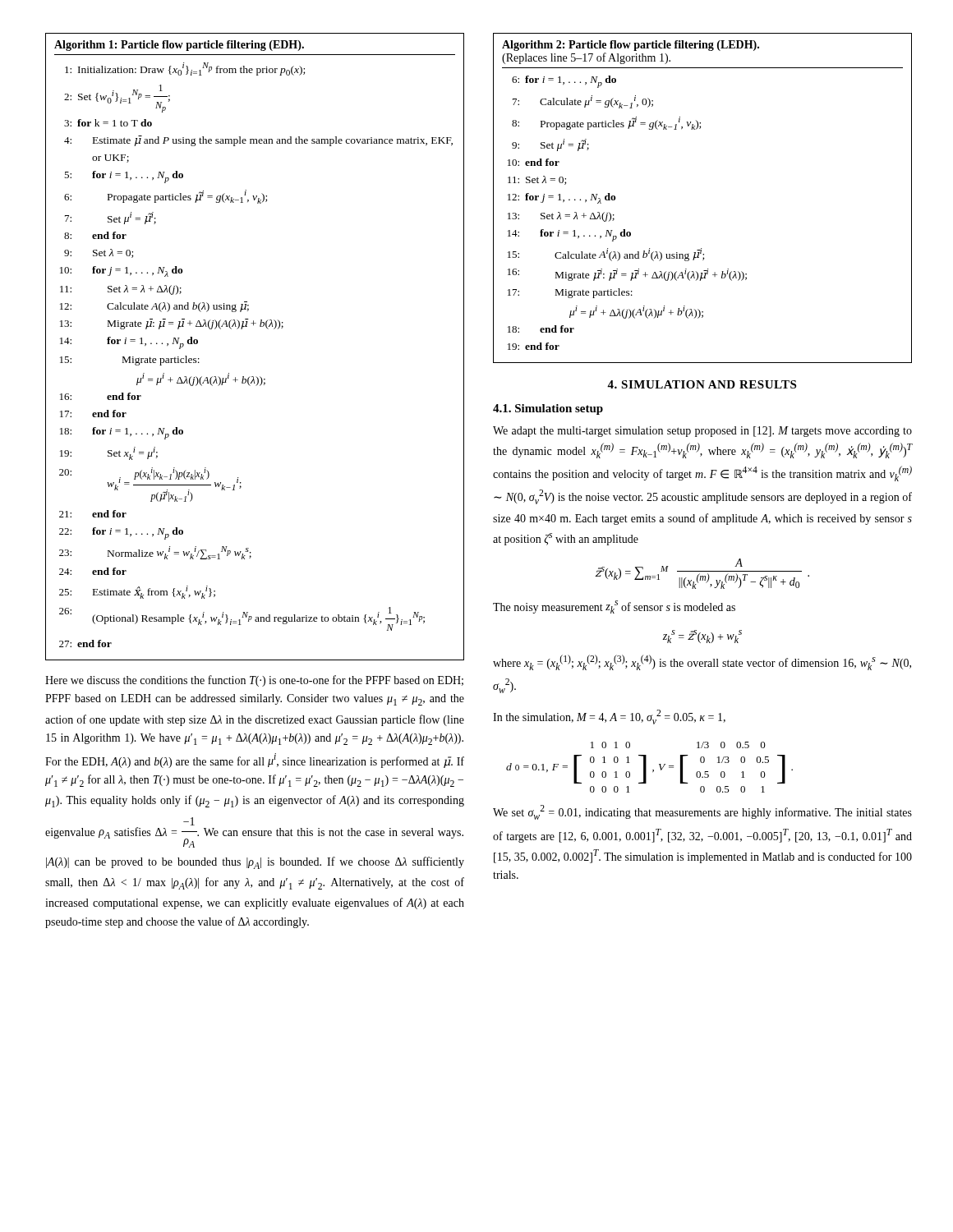Locate the formula that reads "z̄s(xk) = ∑m=1M A ||(xk(m),"
The height and width of the screenshot is (1232, 953).
702,574
